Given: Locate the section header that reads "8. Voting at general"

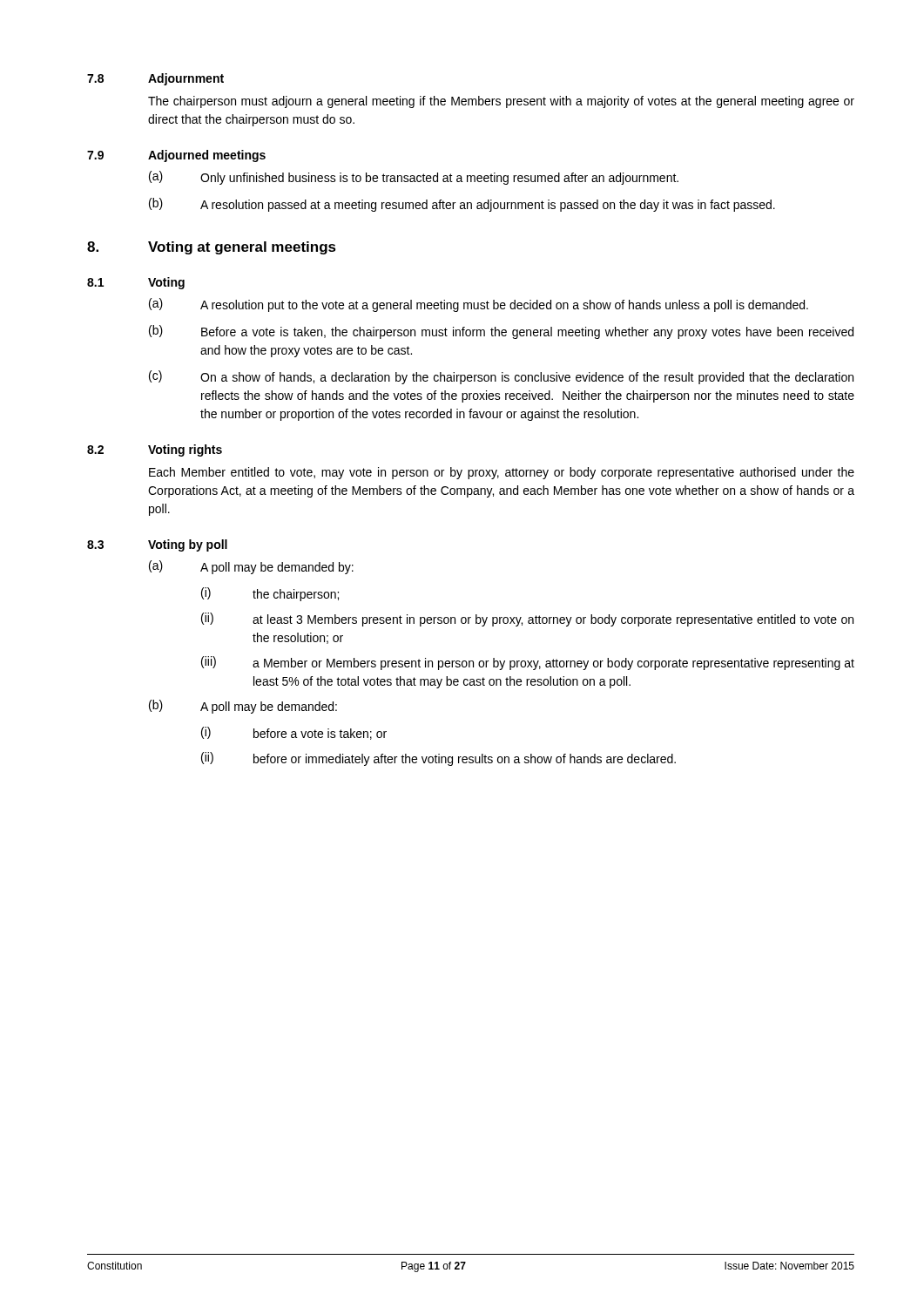Looking at the screenshot, I should (x=212, y=247).
